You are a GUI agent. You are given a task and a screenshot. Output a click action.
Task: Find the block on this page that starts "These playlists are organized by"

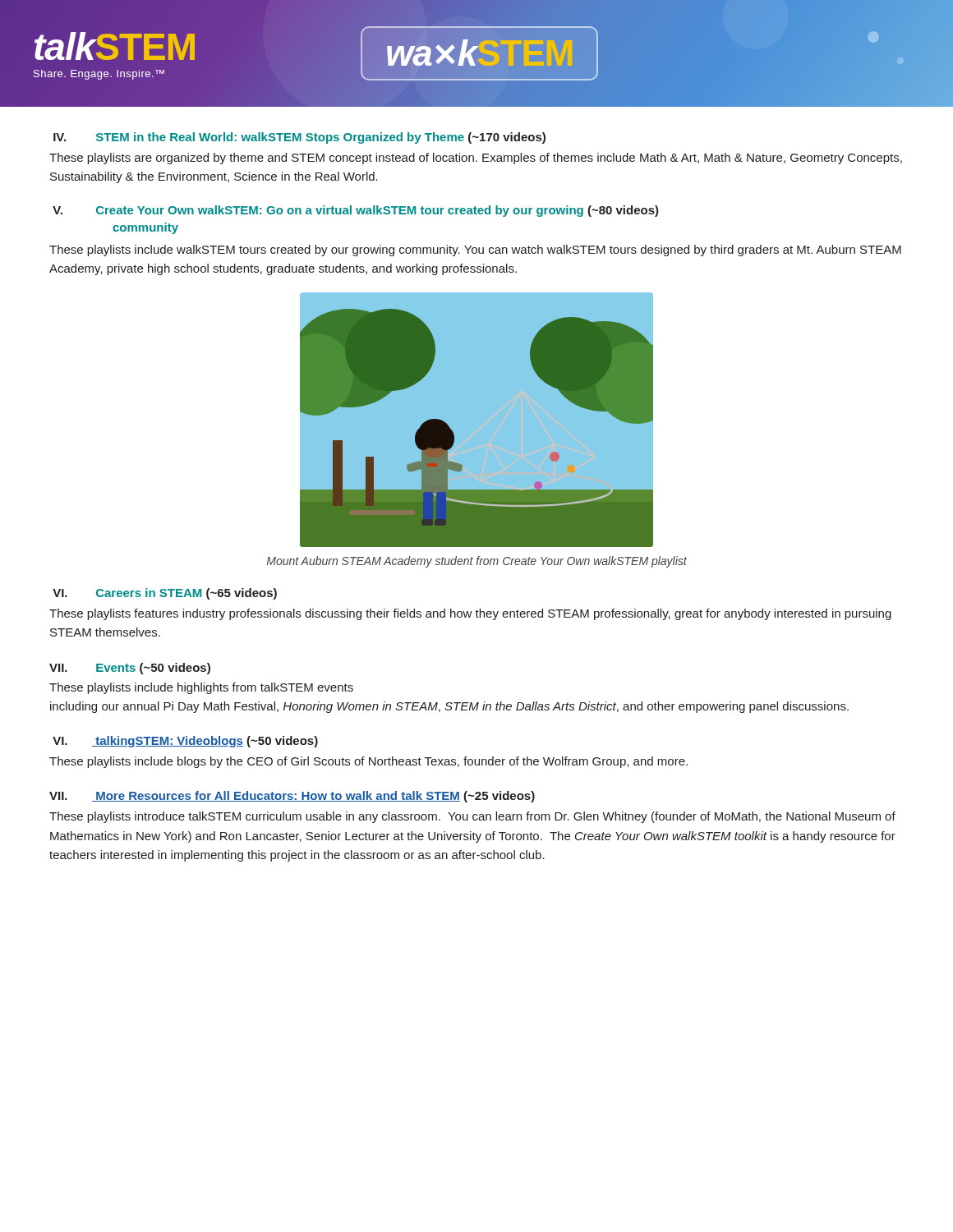click(476, 167)
